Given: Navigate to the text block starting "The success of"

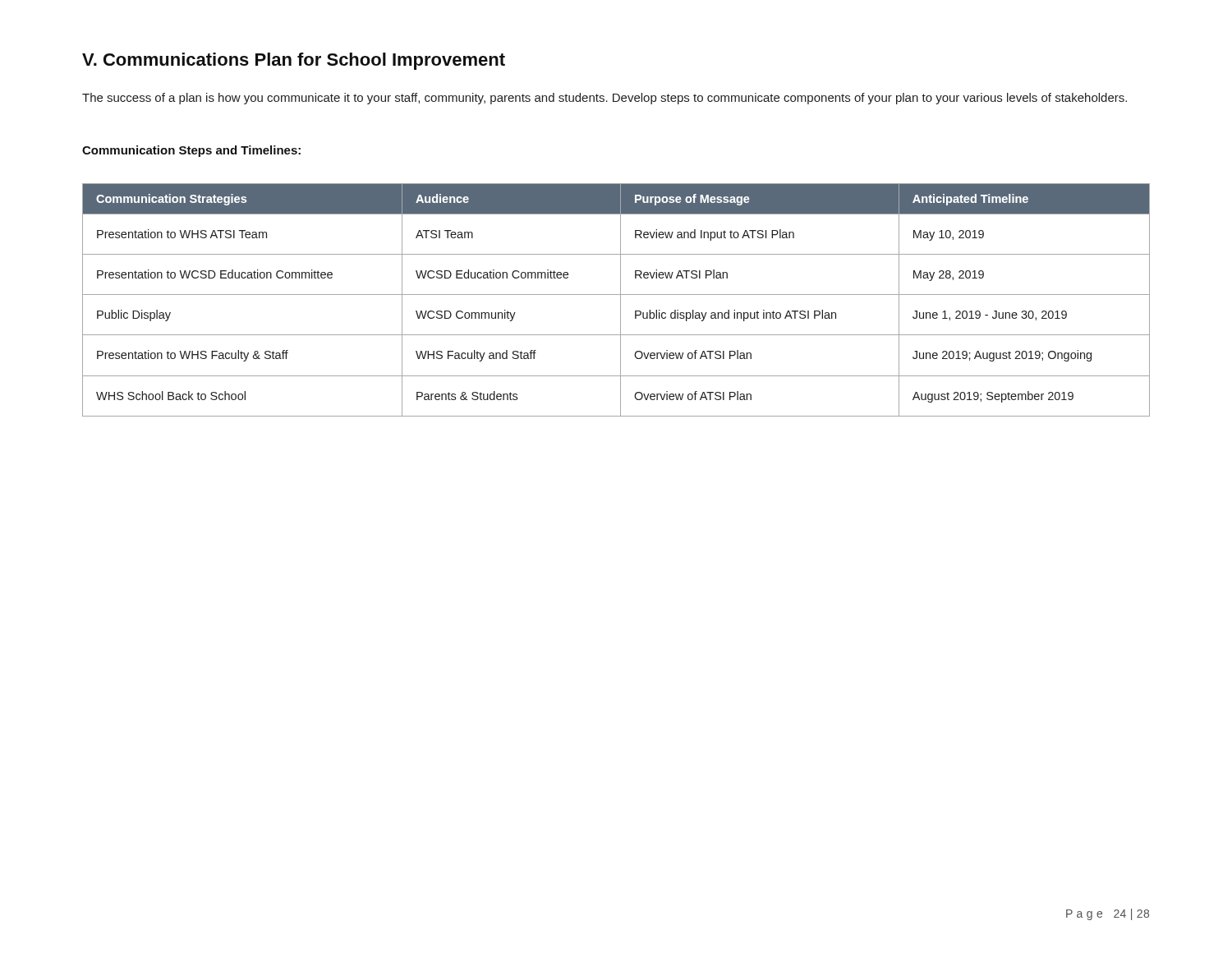Looking at the screenshot, I should click(x=616, y=98).
